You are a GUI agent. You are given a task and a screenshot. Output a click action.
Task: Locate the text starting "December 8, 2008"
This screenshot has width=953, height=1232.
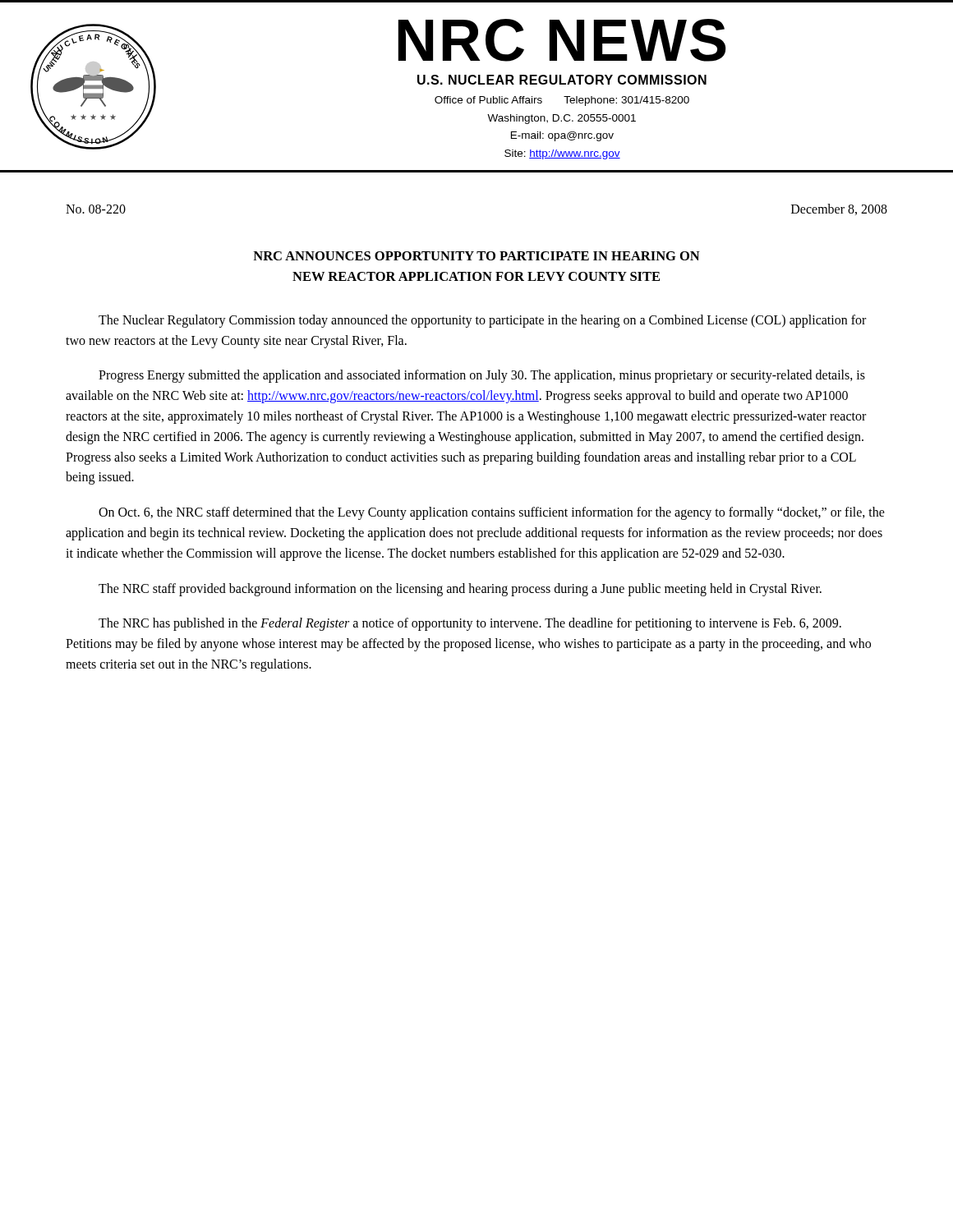(x=839, y=209)
